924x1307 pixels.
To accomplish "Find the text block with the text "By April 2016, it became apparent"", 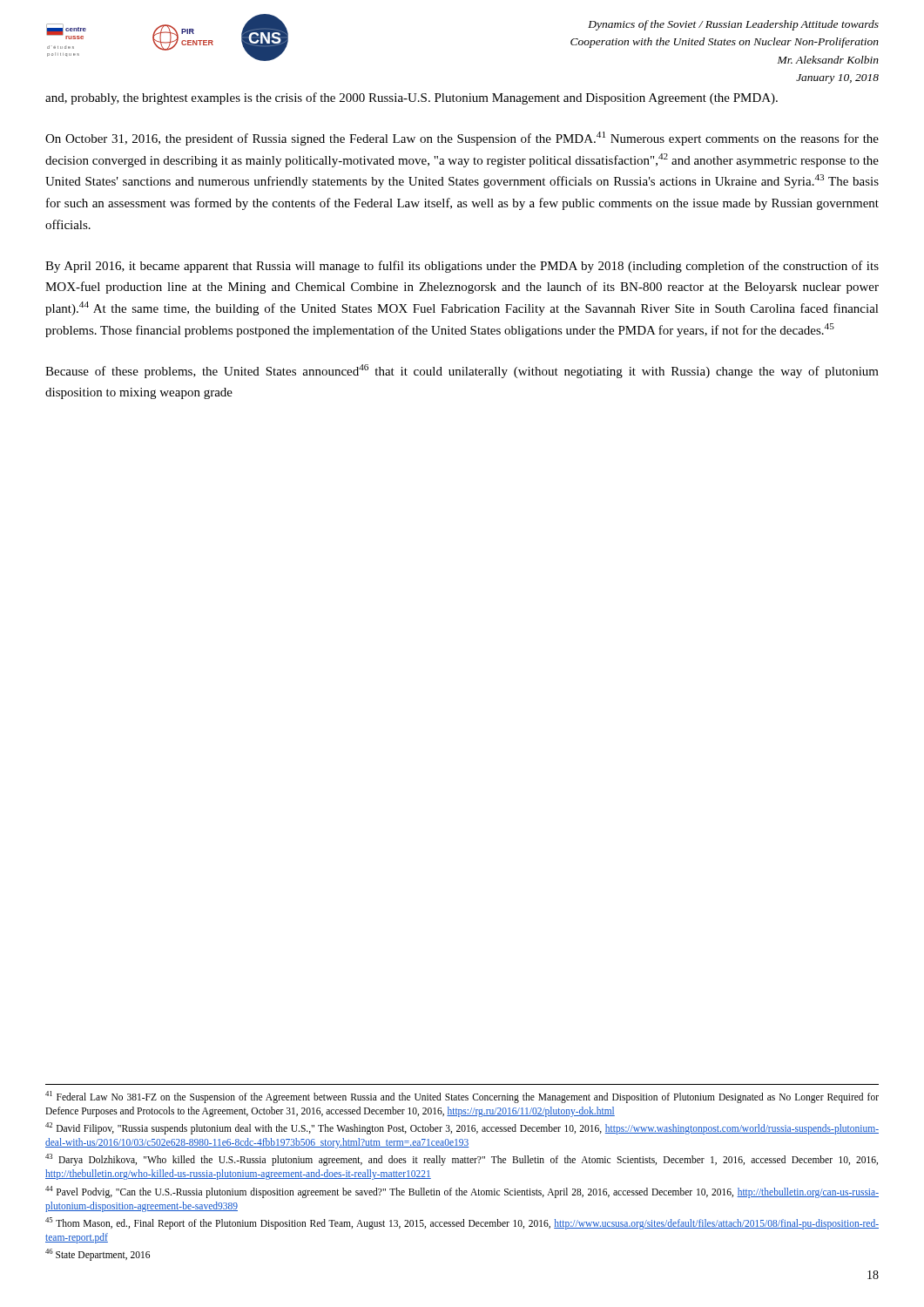I will (462, 298).
